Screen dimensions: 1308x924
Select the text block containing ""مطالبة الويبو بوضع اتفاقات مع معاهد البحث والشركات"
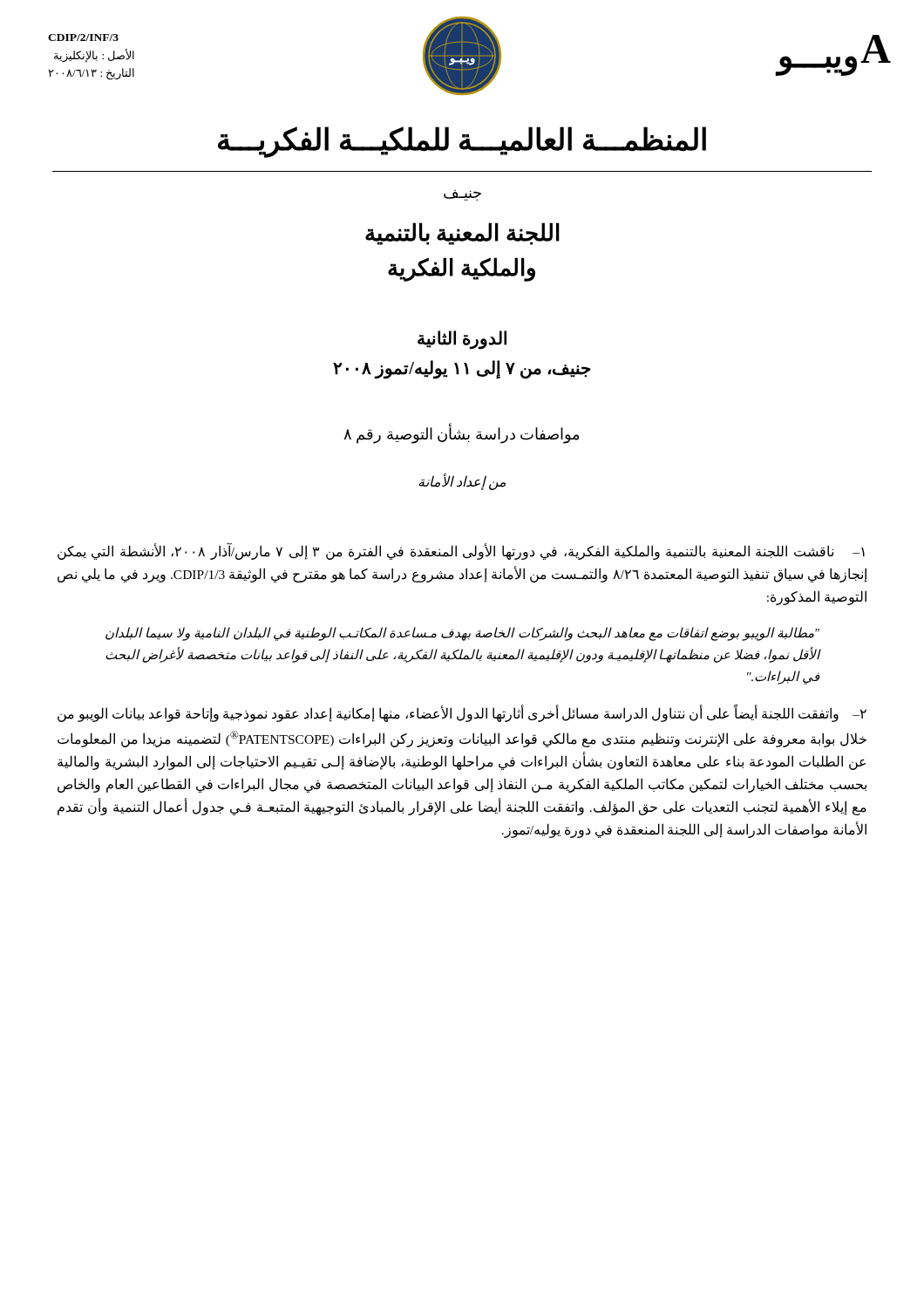click(462, 655)
